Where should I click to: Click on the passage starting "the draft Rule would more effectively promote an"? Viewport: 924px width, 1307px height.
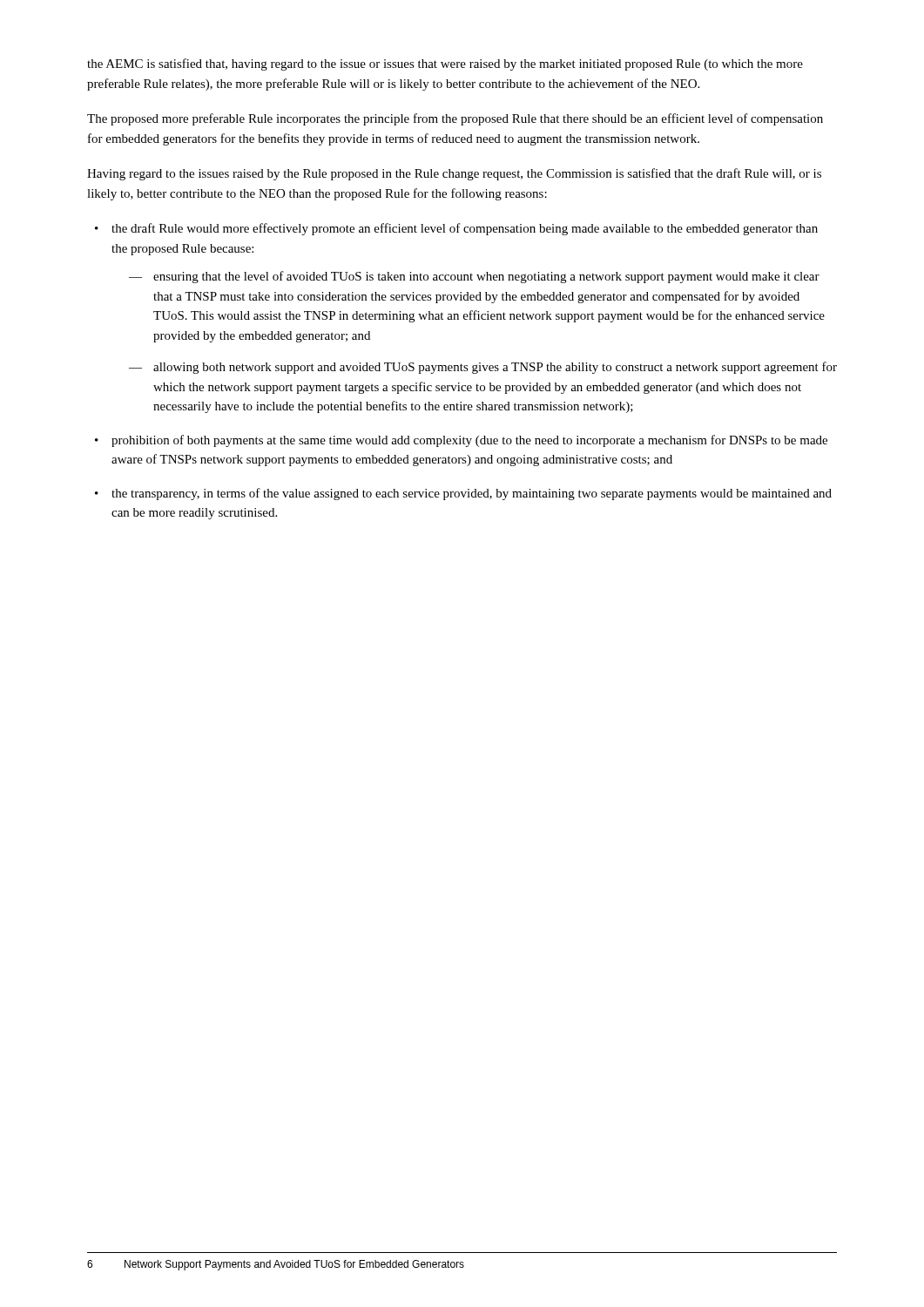474,319
